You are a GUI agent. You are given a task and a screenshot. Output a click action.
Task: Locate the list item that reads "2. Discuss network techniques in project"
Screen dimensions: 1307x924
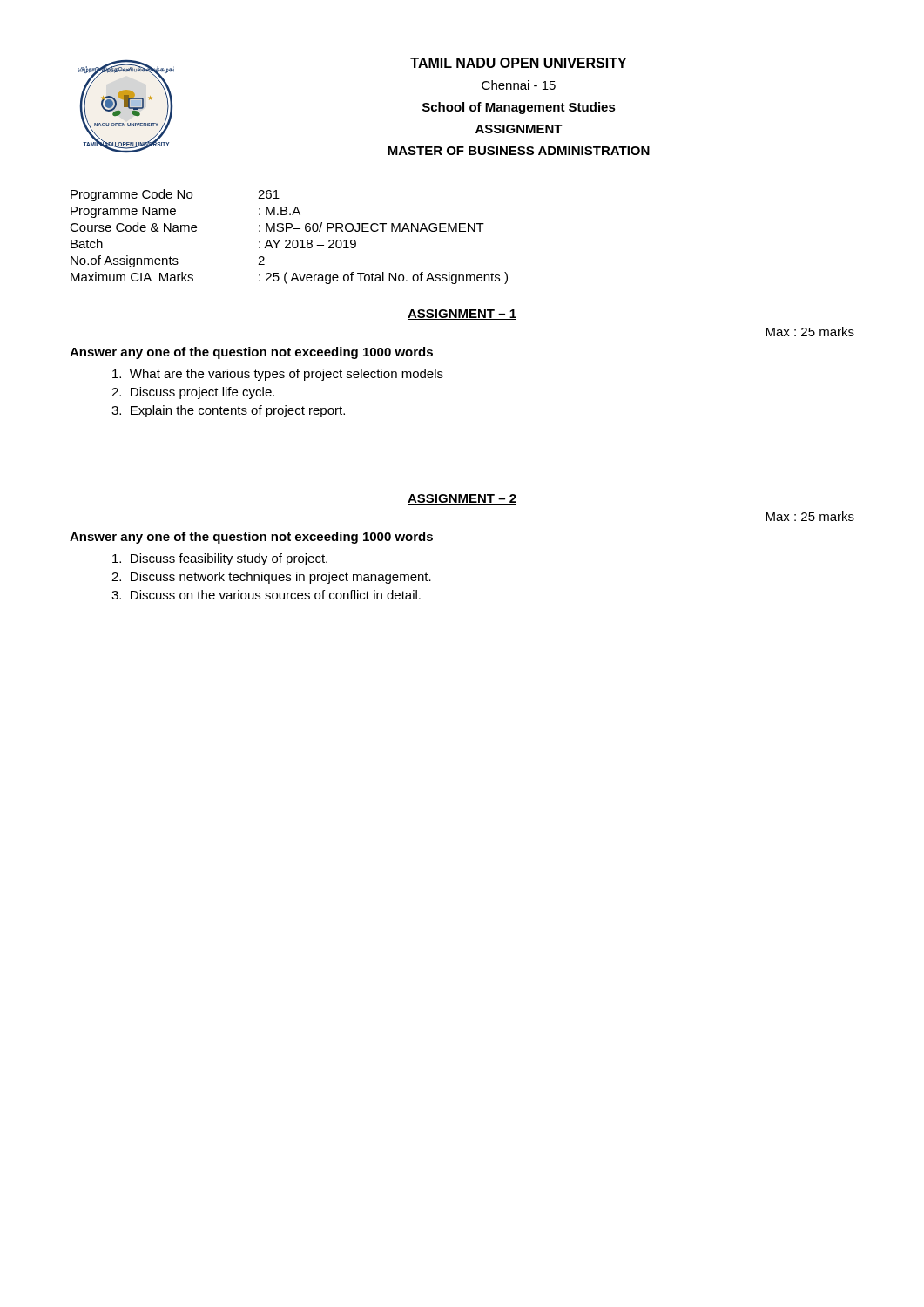272,577
